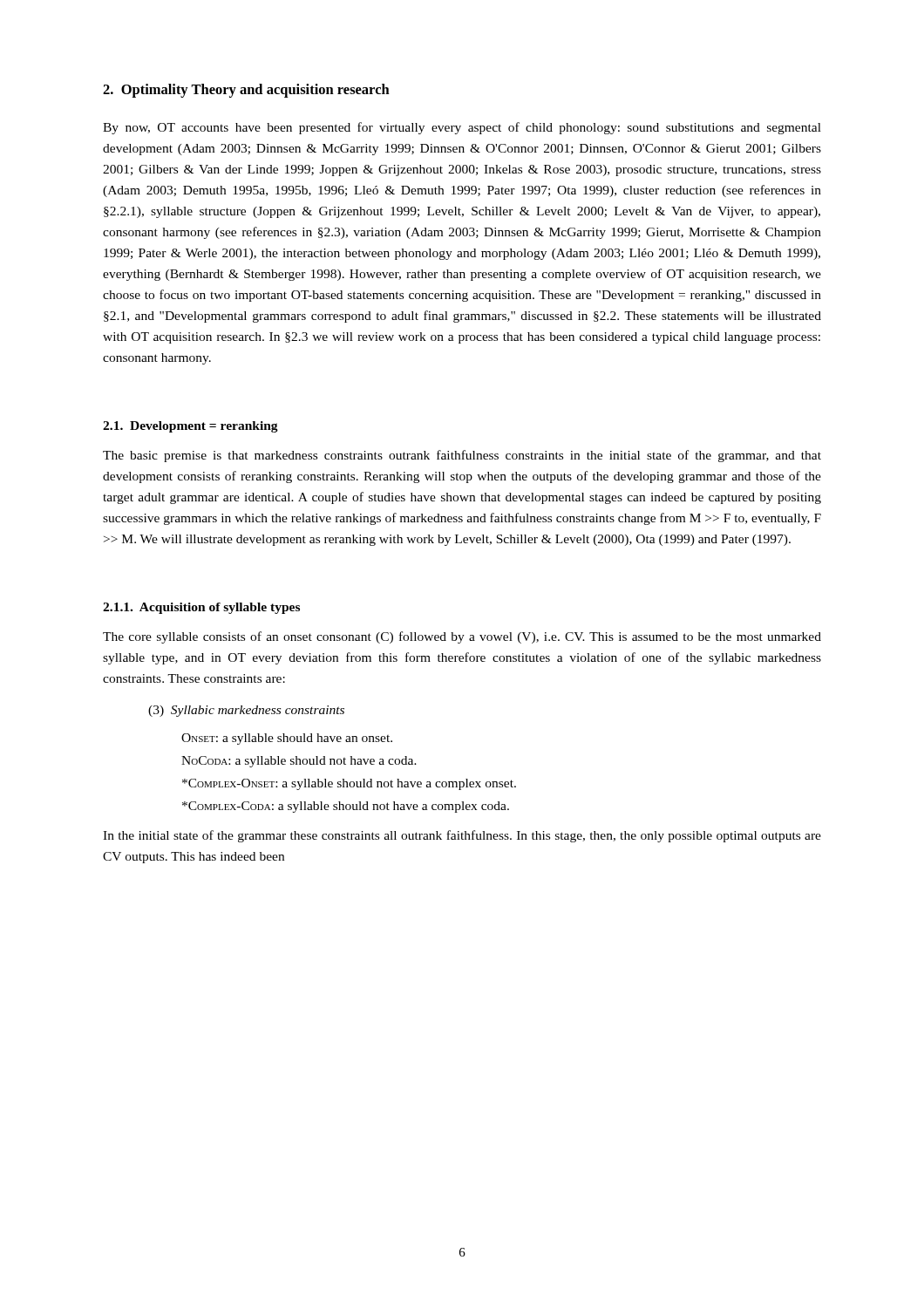This screenshot has height=1308, width=924.
Task: Find the element starting "2. Optimality Theory and acquisition research"
Action: coord(246,89)
